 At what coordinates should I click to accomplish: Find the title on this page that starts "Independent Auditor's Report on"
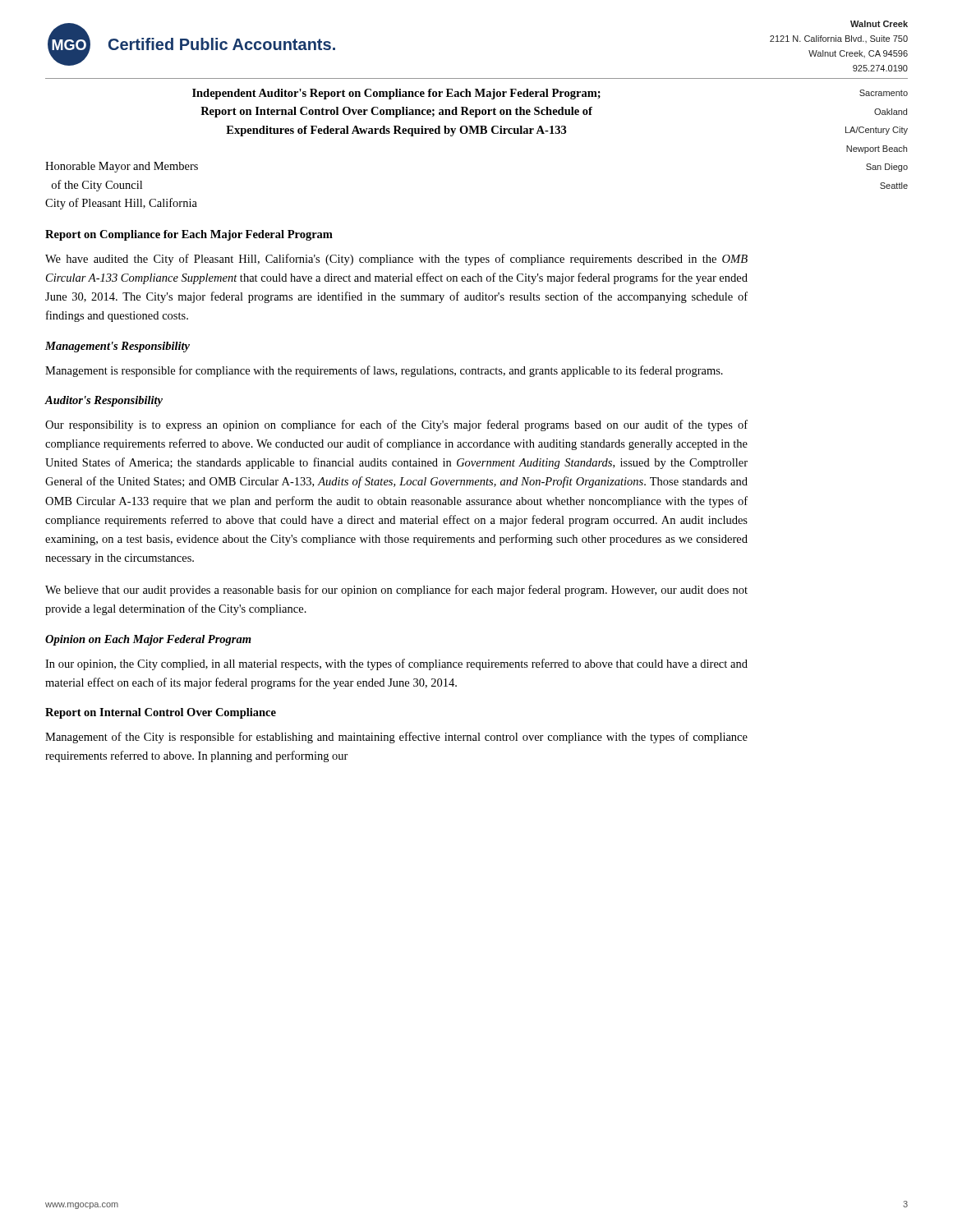(x=396, y=111)
